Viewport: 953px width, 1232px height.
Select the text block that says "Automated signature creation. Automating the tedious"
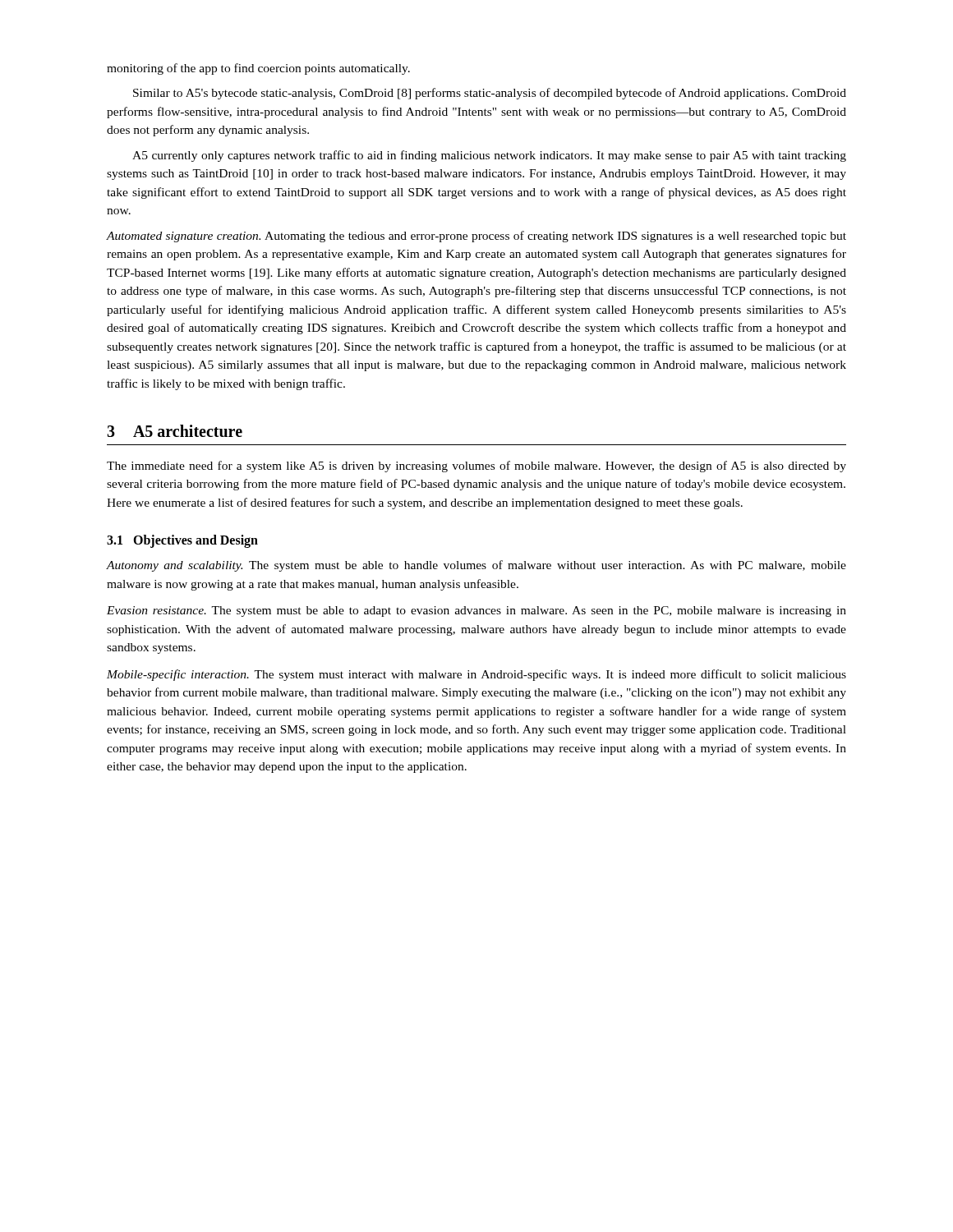pos(476,309)
